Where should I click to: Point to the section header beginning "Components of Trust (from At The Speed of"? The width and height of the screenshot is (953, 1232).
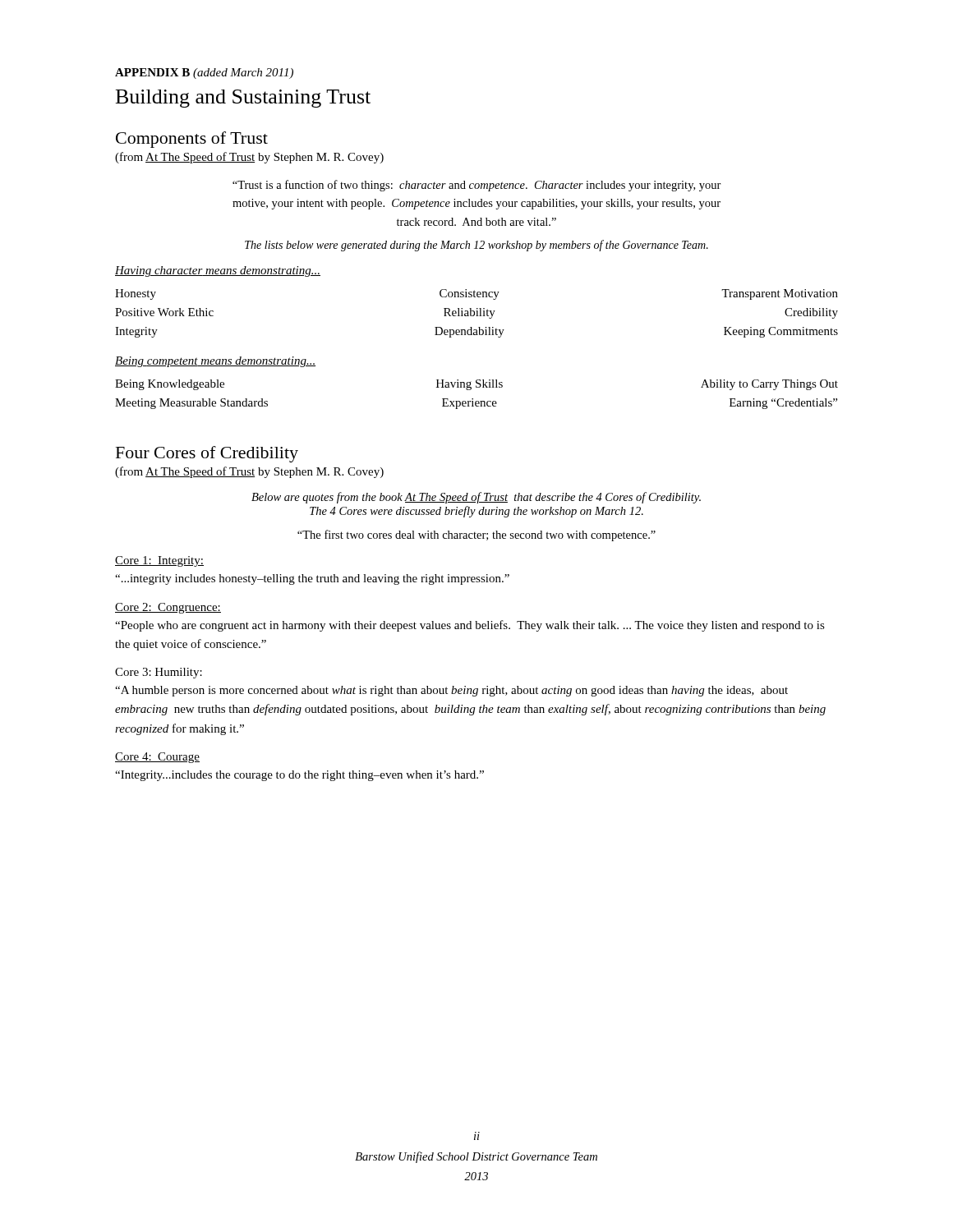(249, 146)
